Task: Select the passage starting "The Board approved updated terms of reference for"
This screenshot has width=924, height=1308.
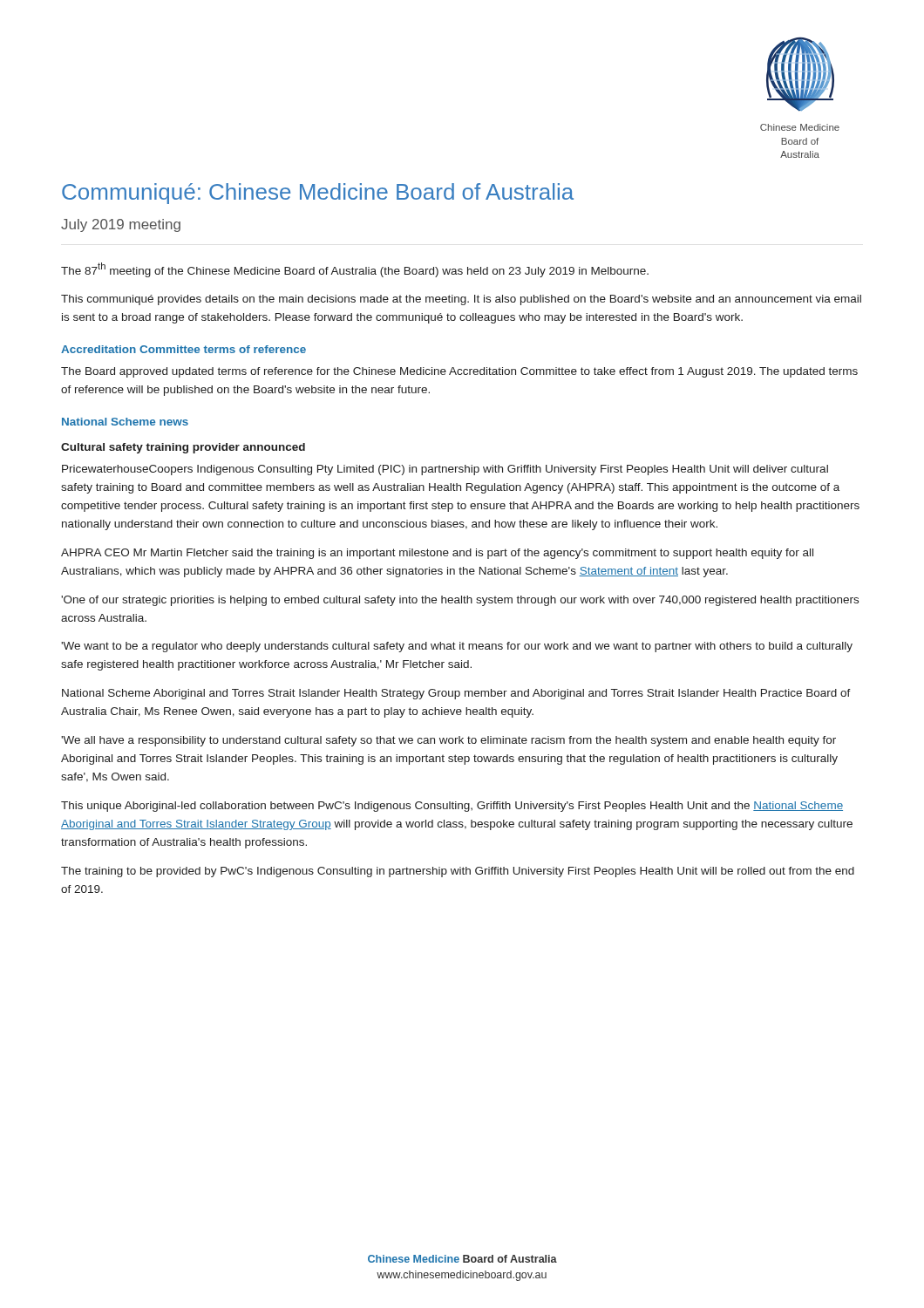Action: pyautogui.click(x=460, y=380)
